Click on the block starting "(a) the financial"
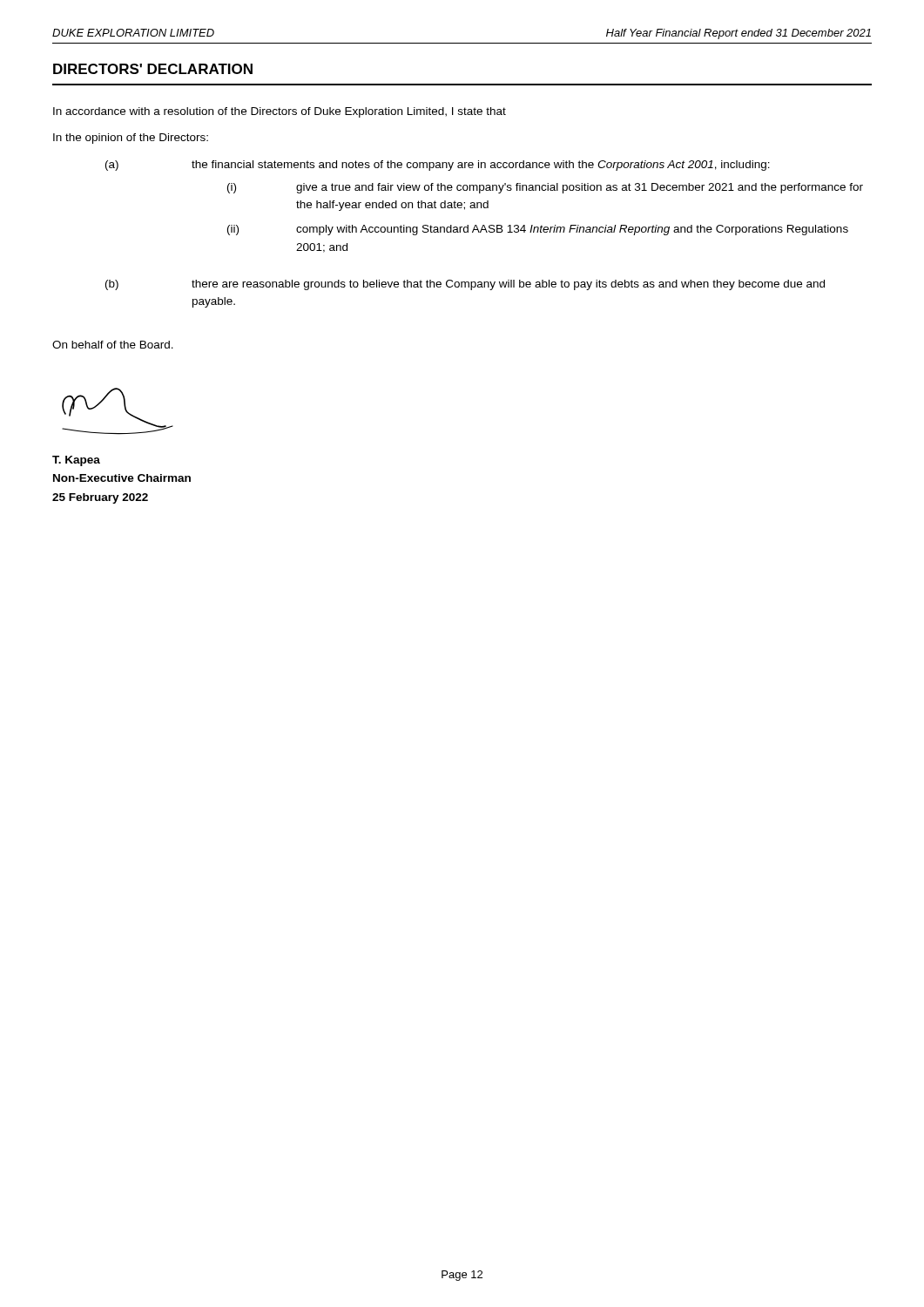Screen dimensions: 1307x924 click(x=462, y=209)
